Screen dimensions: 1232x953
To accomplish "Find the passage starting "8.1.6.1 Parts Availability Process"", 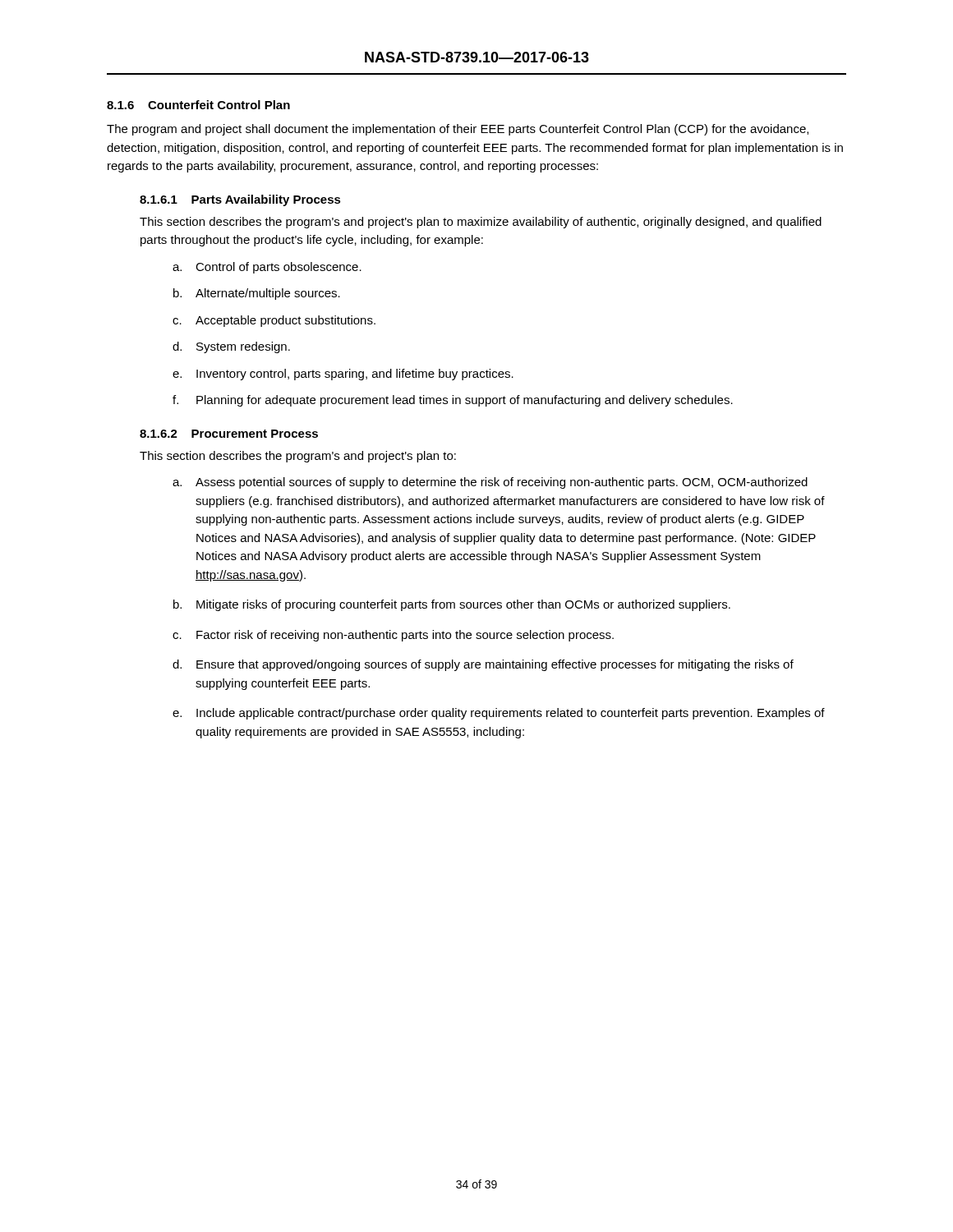I will [x=240, y=199].
